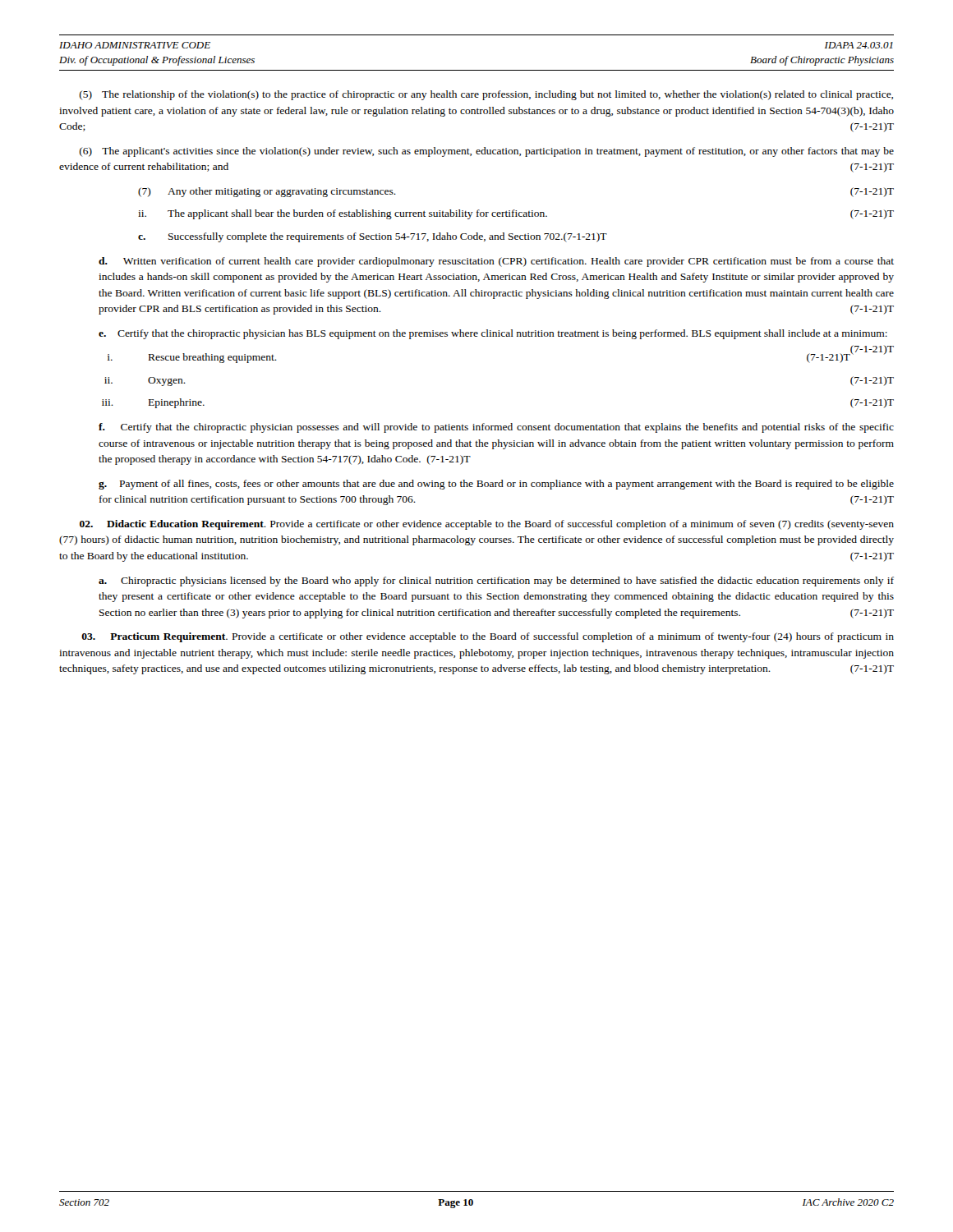The image size is (953, 1232).
Task: Click on the list item containing "ii. Oxygen. (7-1-21)T"
Action: click(x=158, y=381)
